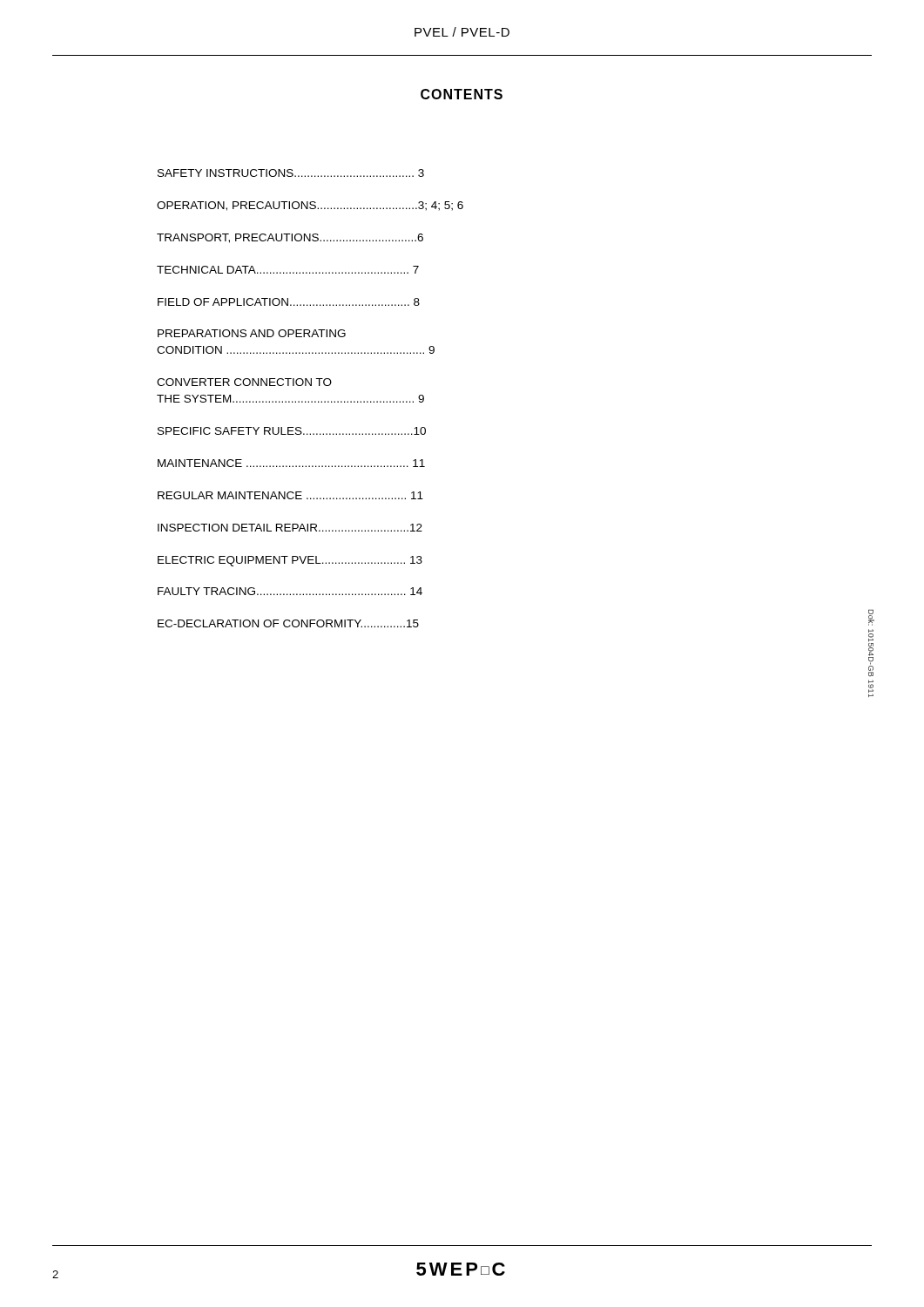Click on the list item containing "SPECIFIC SAFETY RULES"

[x=292, y=431]
